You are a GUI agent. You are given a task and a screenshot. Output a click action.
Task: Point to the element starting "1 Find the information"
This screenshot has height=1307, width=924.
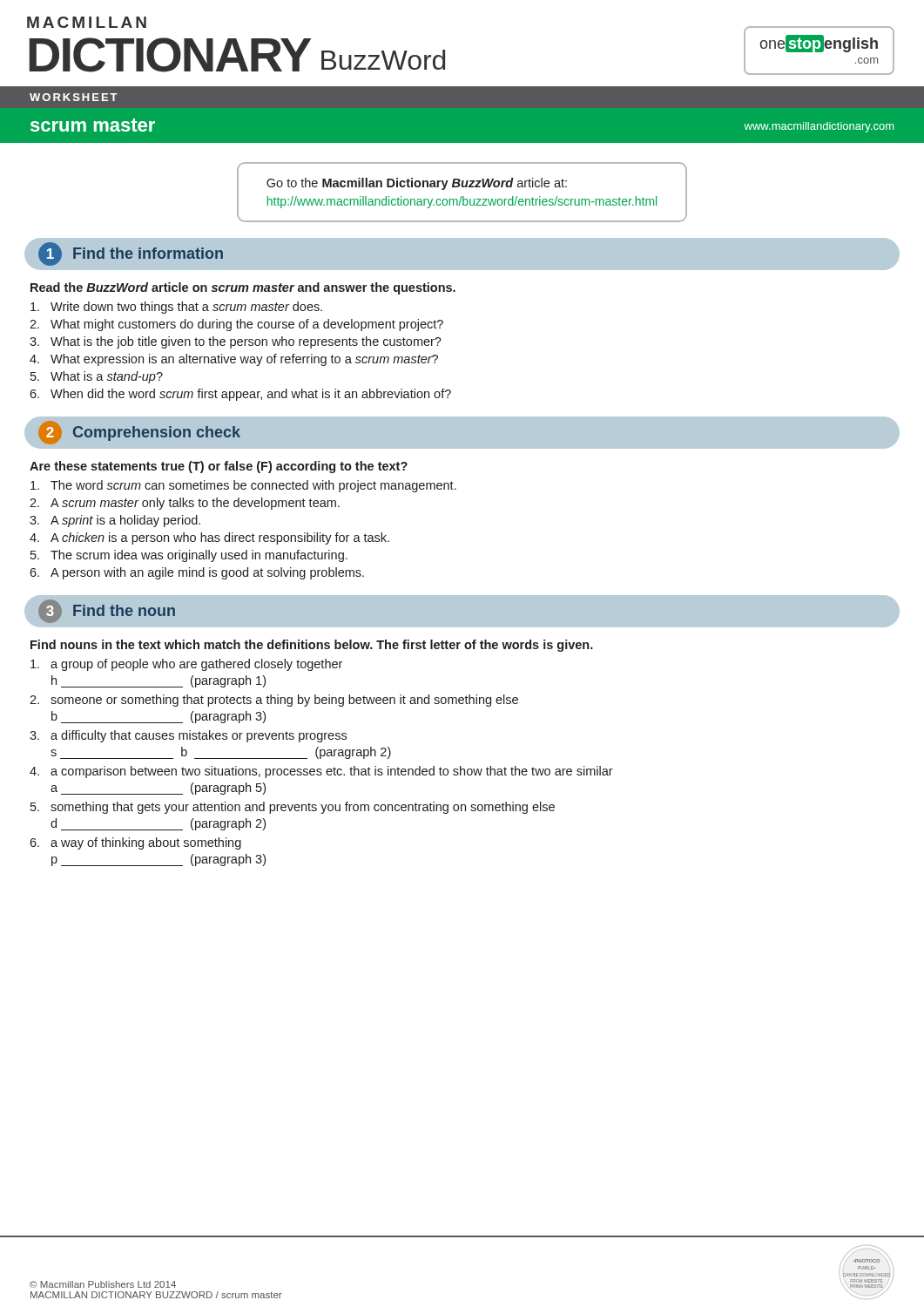pyautogui.click(x=131, y=254)
